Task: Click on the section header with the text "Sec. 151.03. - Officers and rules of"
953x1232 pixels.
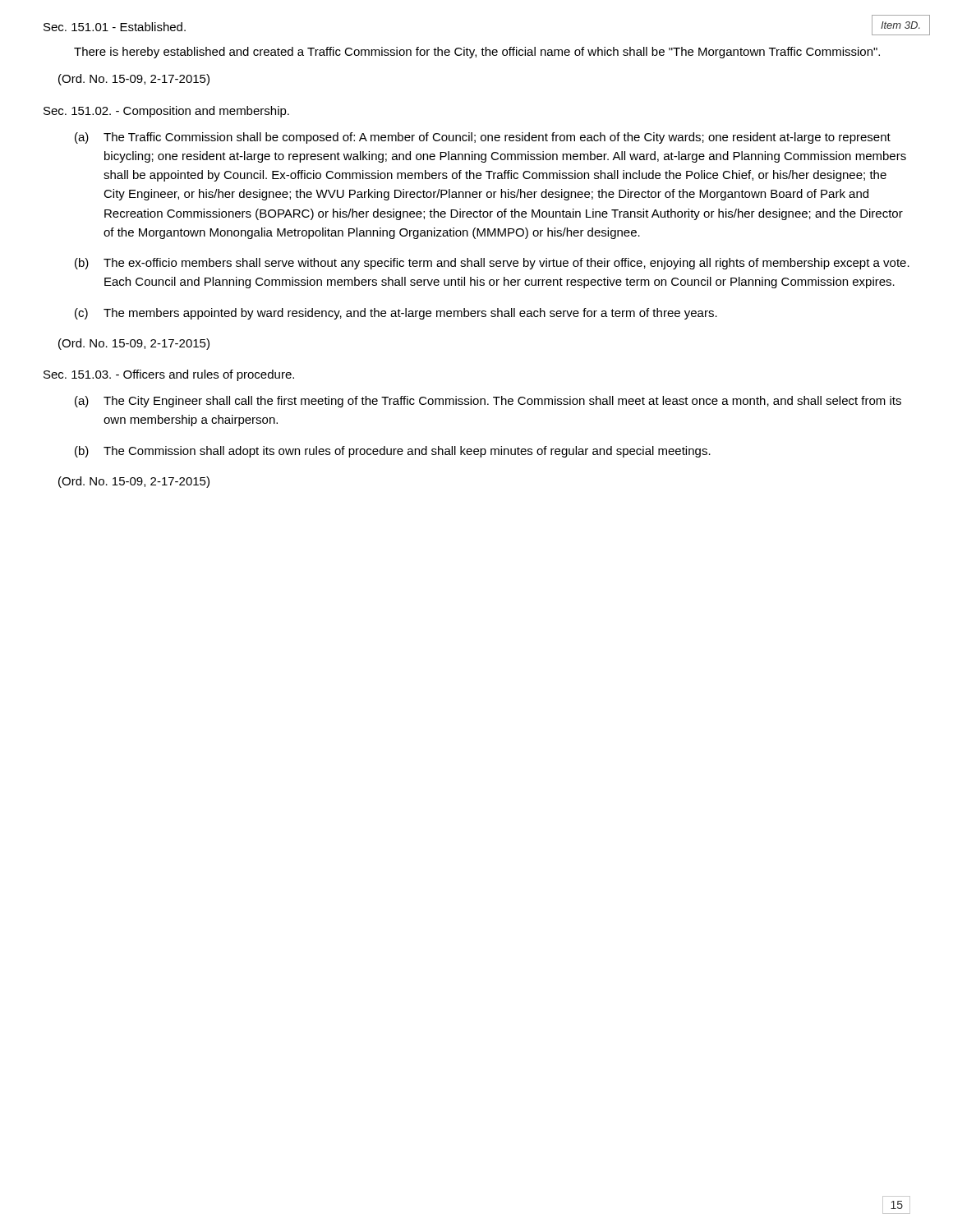Action: click(x=169, y=374)
